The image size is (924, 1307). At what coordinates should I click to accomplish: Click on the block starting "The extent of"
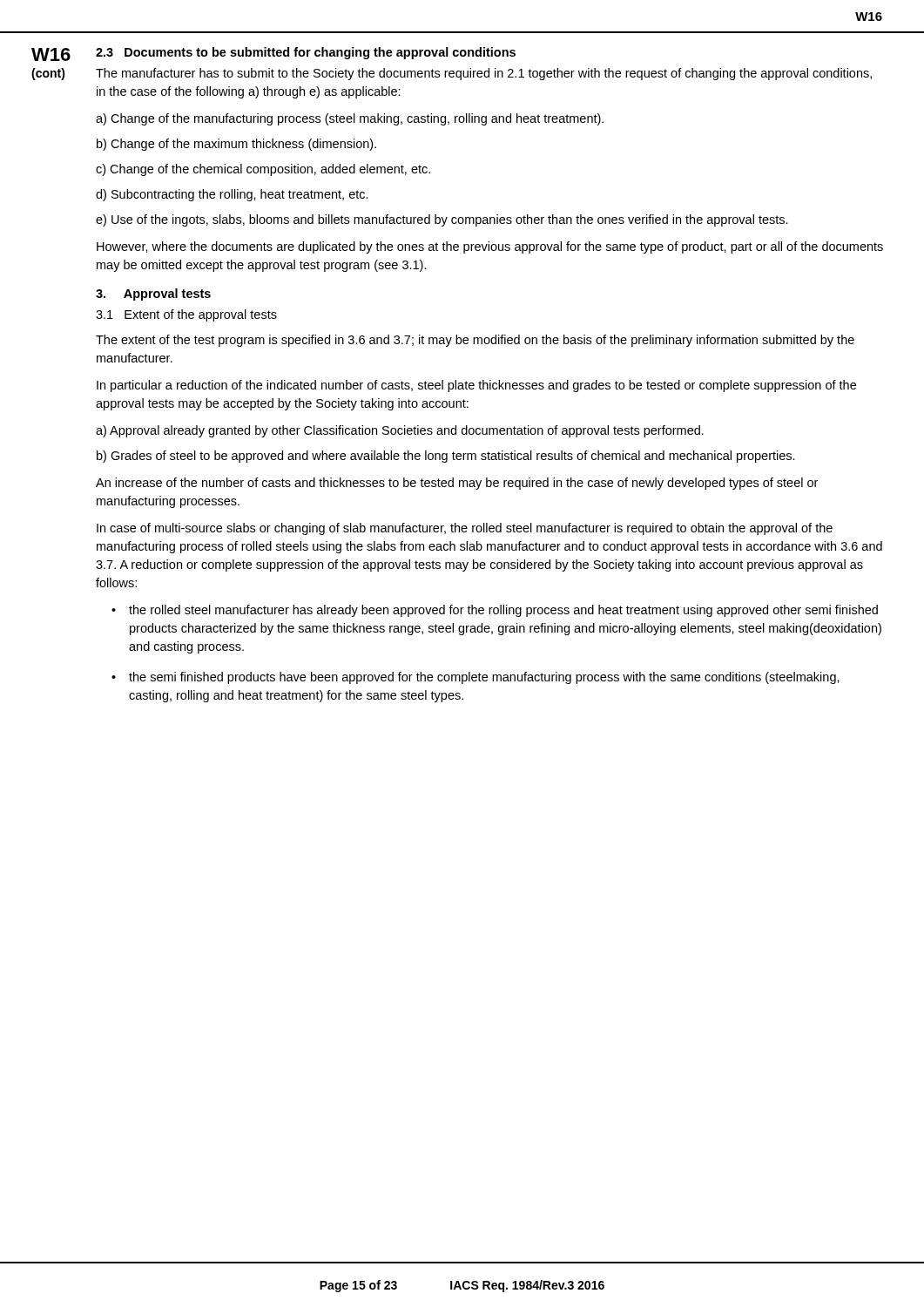(475, 349)
